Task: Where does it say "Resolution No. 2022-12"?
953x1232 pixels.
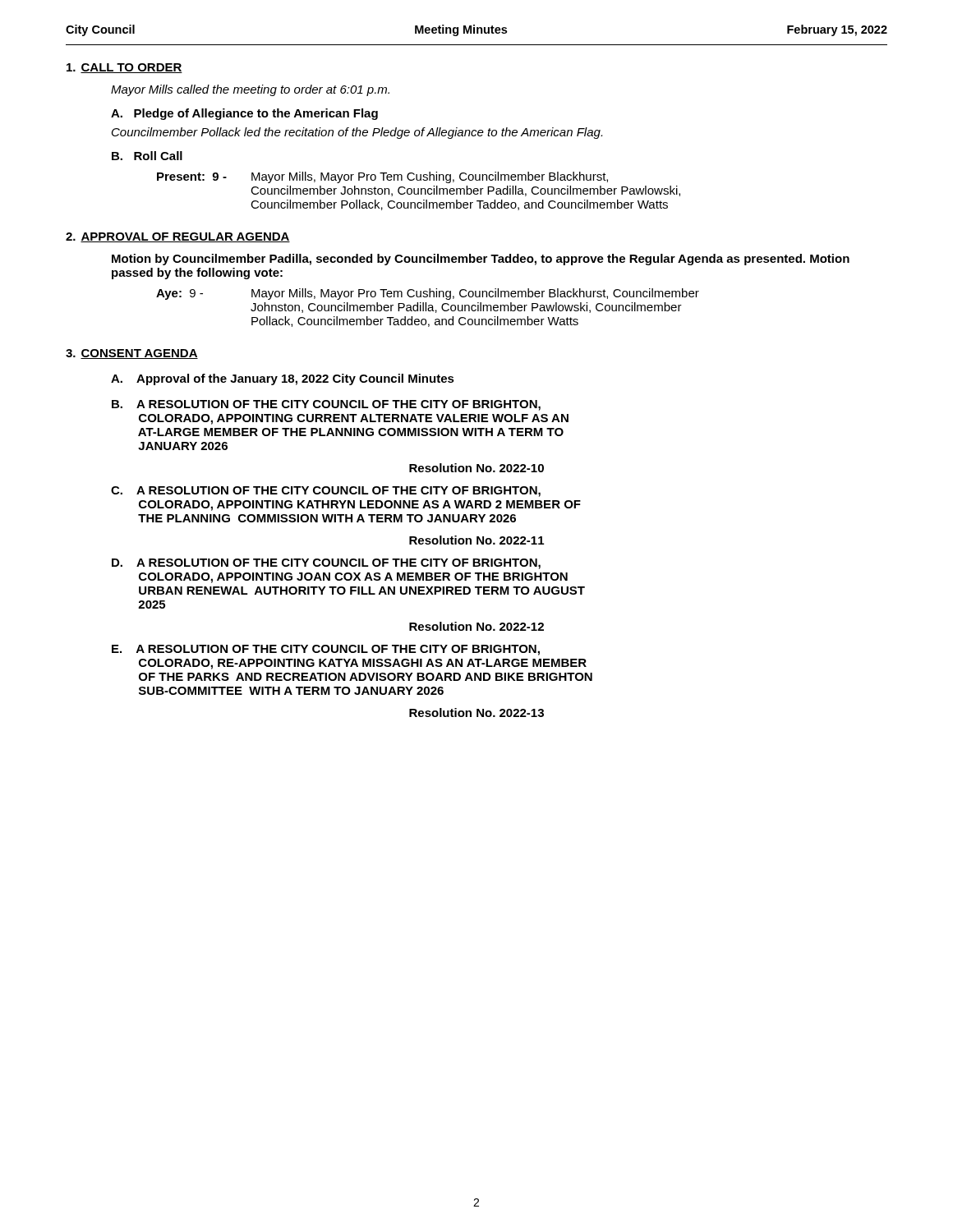Action: click(x=476, y=626)
